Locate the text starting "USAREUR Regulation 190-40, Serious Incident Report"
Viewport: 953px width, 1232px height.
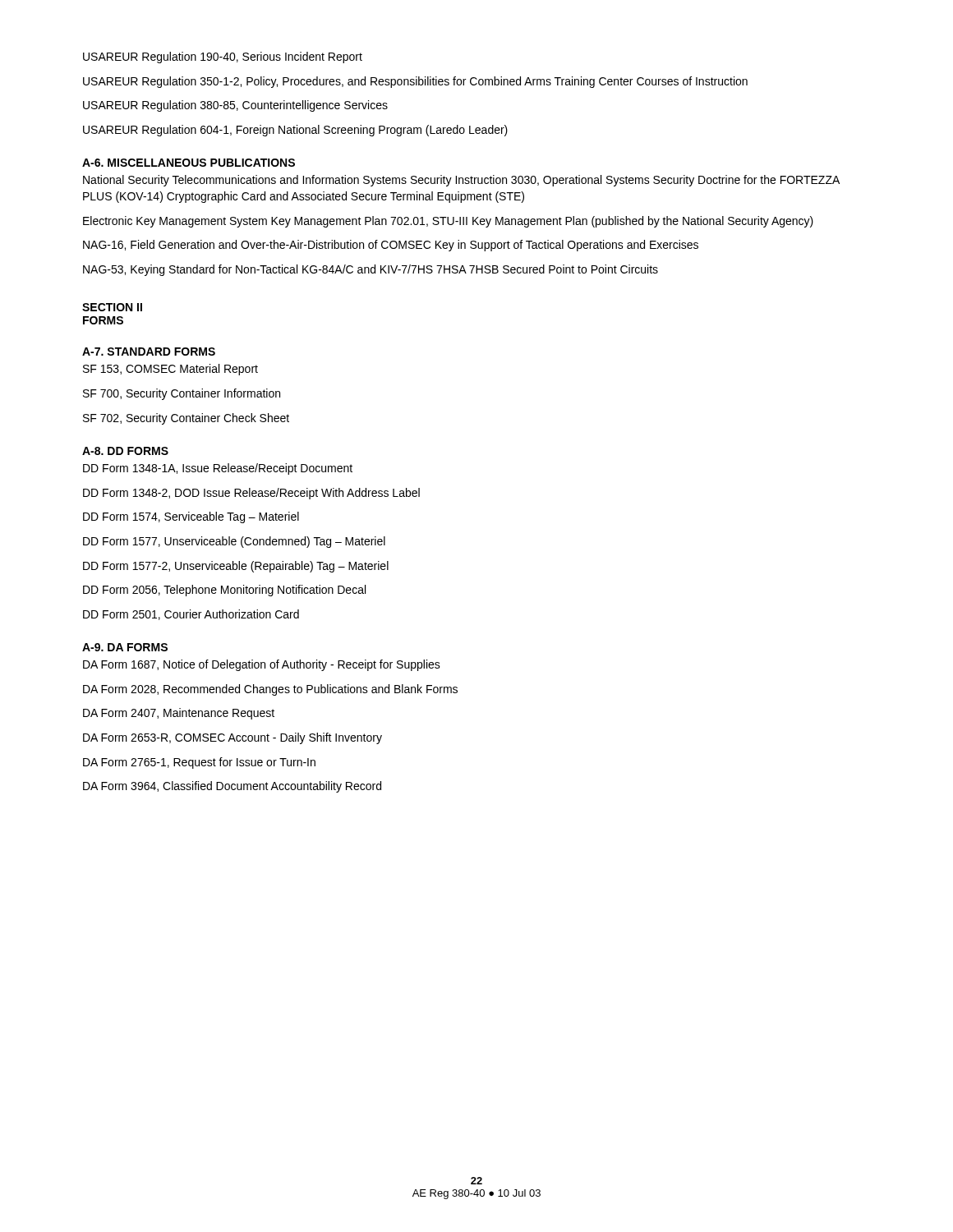point(222,57)
